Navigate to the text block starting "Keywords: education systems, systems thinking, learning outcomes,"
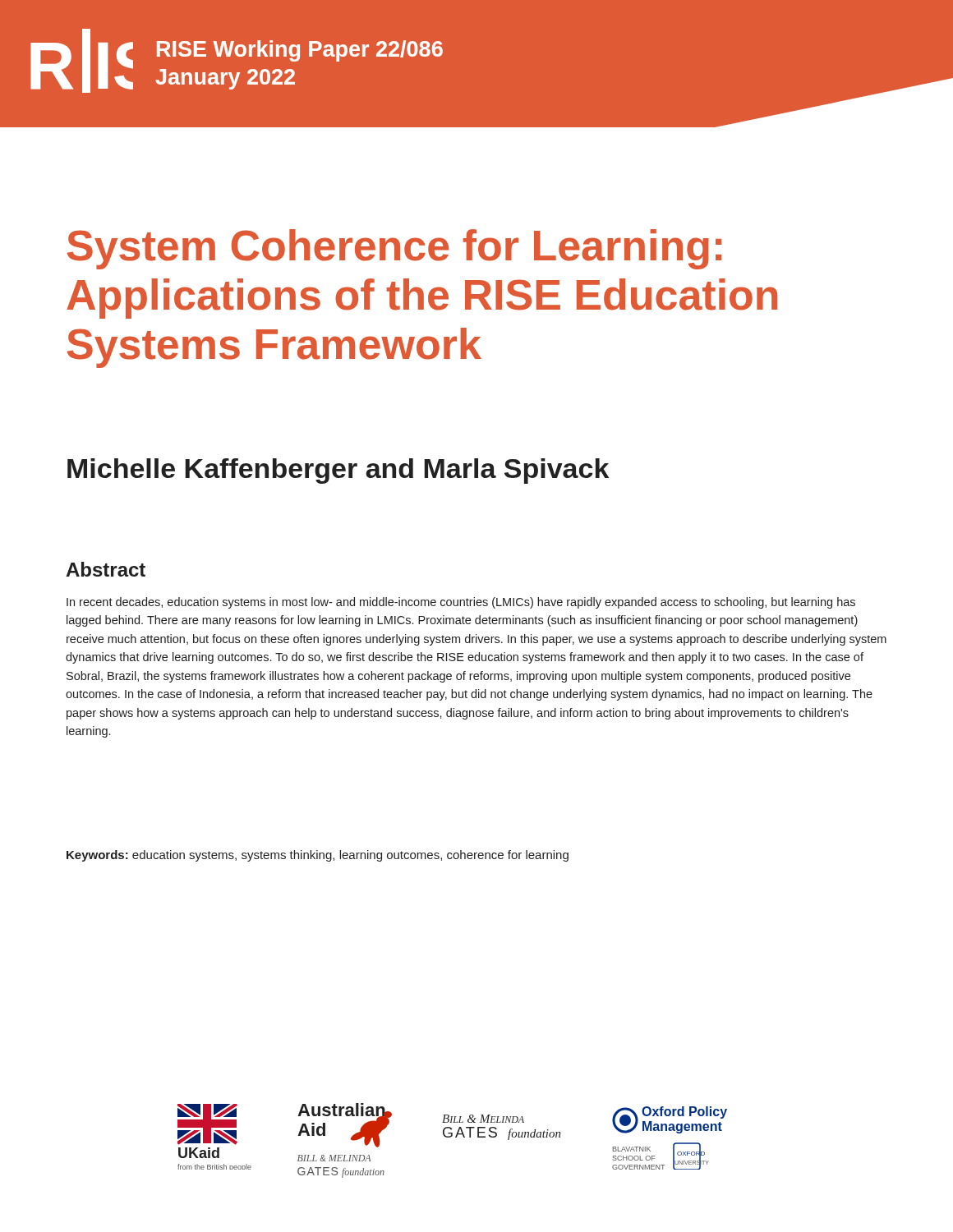Screen dimensions: 1232x953 click(476, 855)
